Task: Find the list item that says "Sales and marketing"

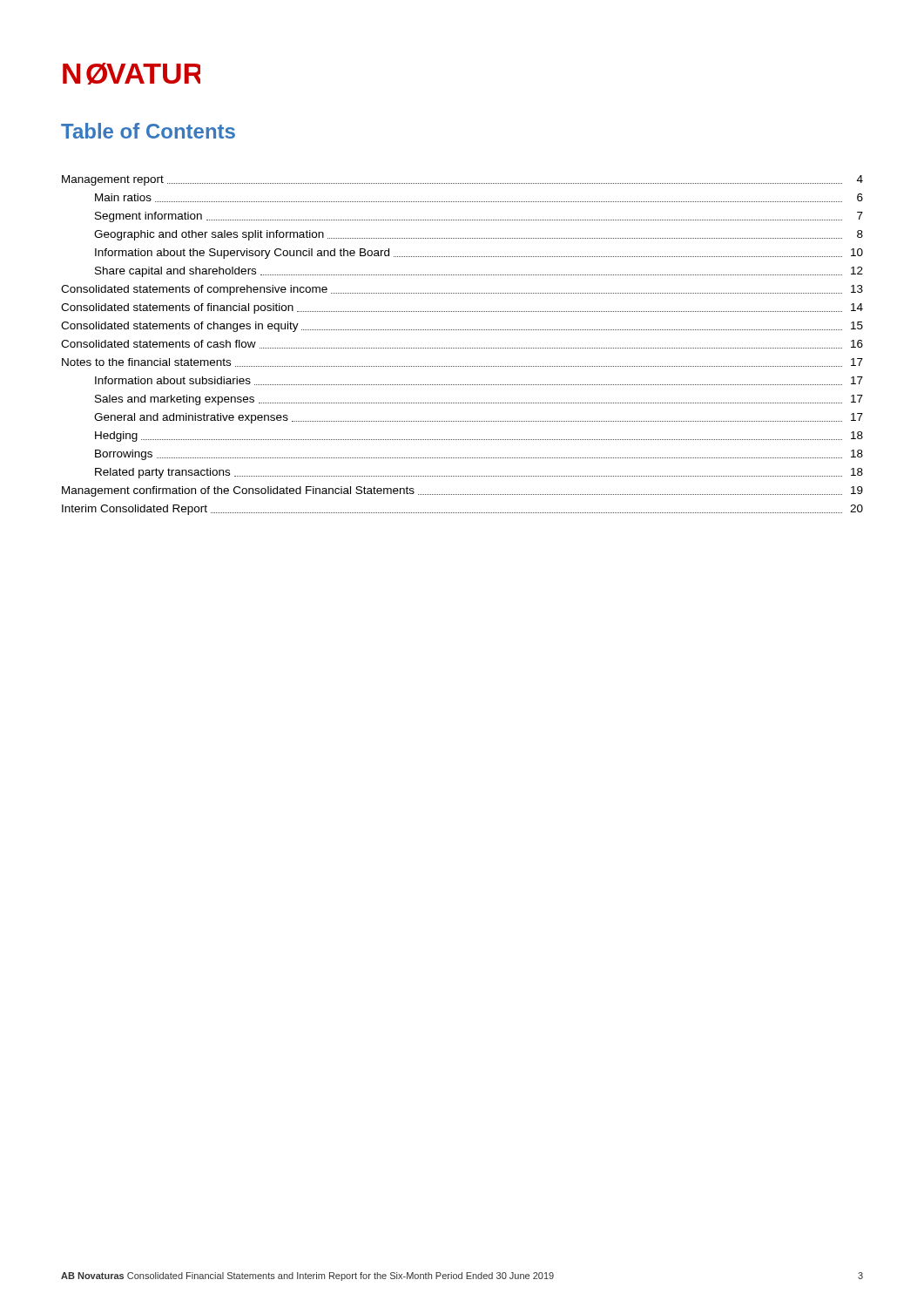Action: (462, 399)
